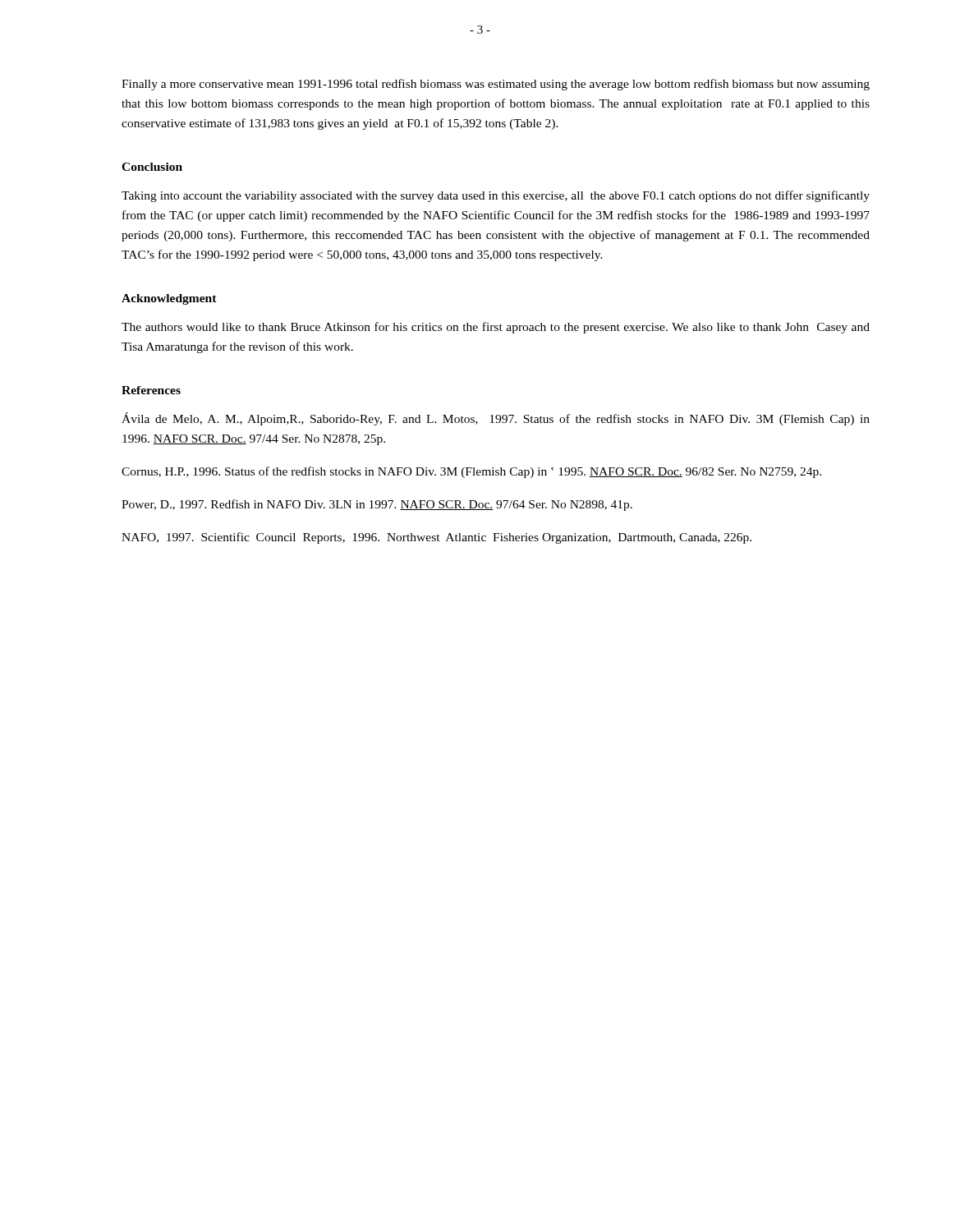Point to the block beginning "NAFO, 1997. Scientific Council Reports, 1996."
Screen dimensions: 1232x960
437,537
